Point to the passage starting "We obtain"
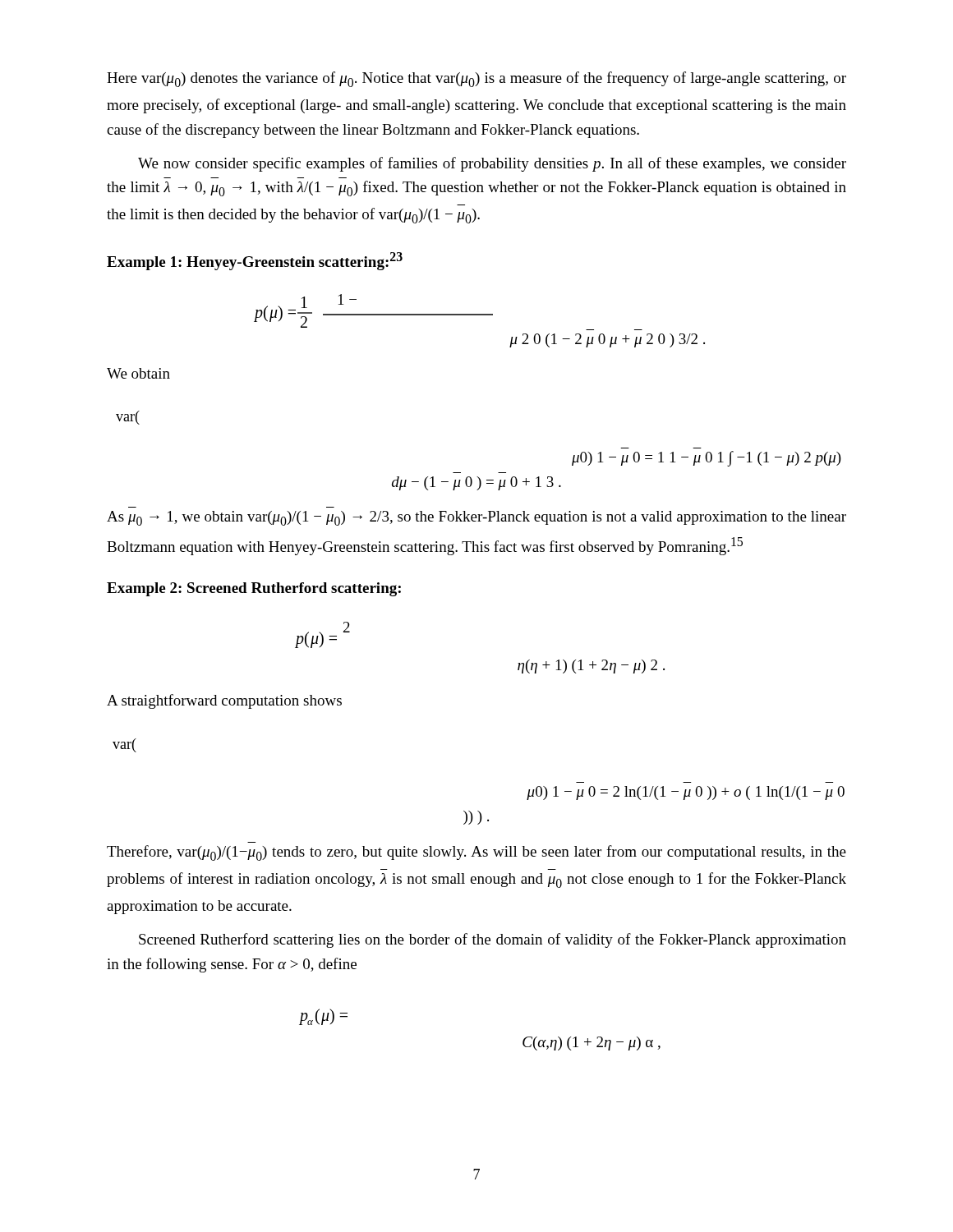 pyautogui.click(x=138, y=374)
